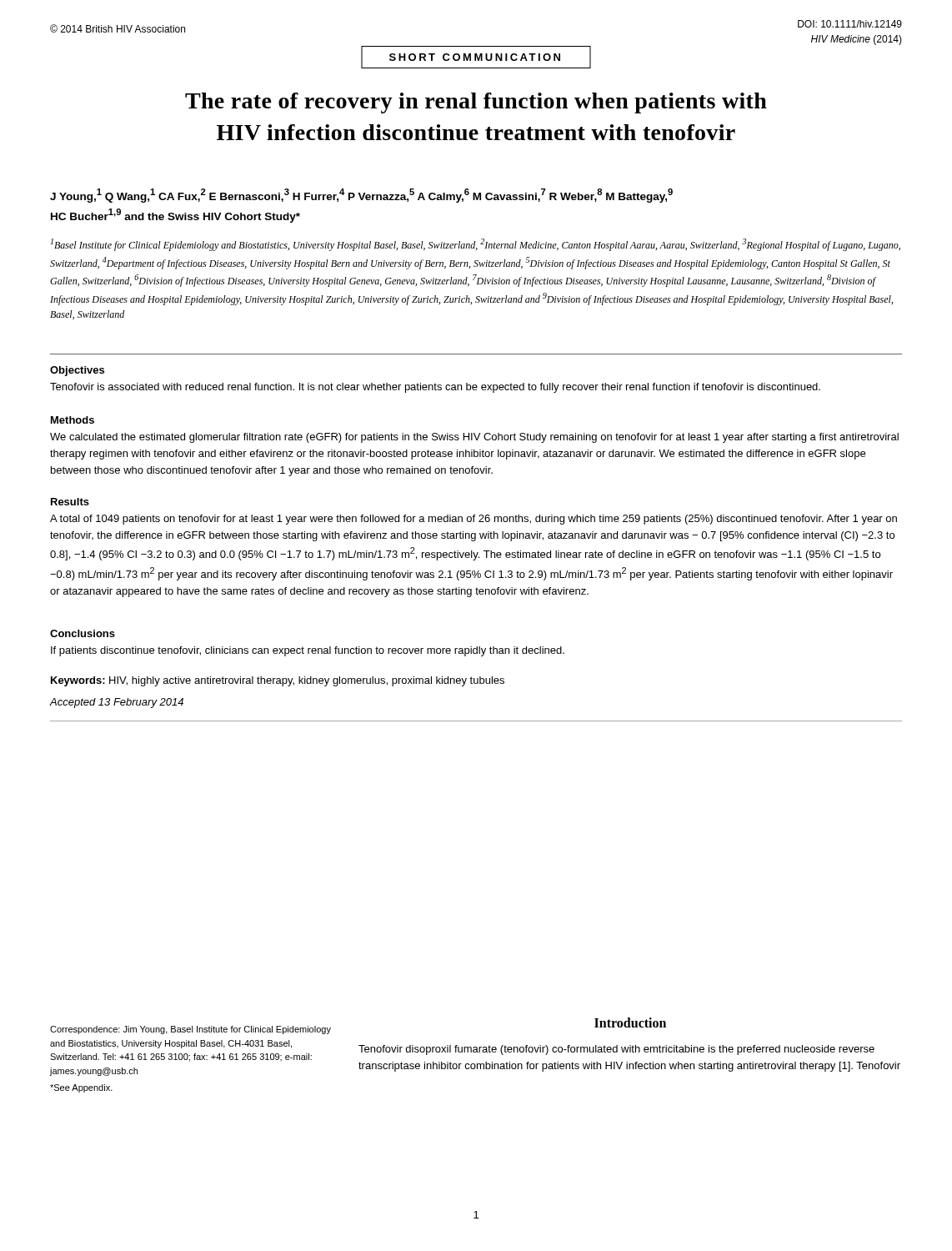952x1251 pixels.
Task: Locate the text block with the text "Tenofovir disoproxil fumarate (tenofovir)"
Action: (x=629, y=1057)
